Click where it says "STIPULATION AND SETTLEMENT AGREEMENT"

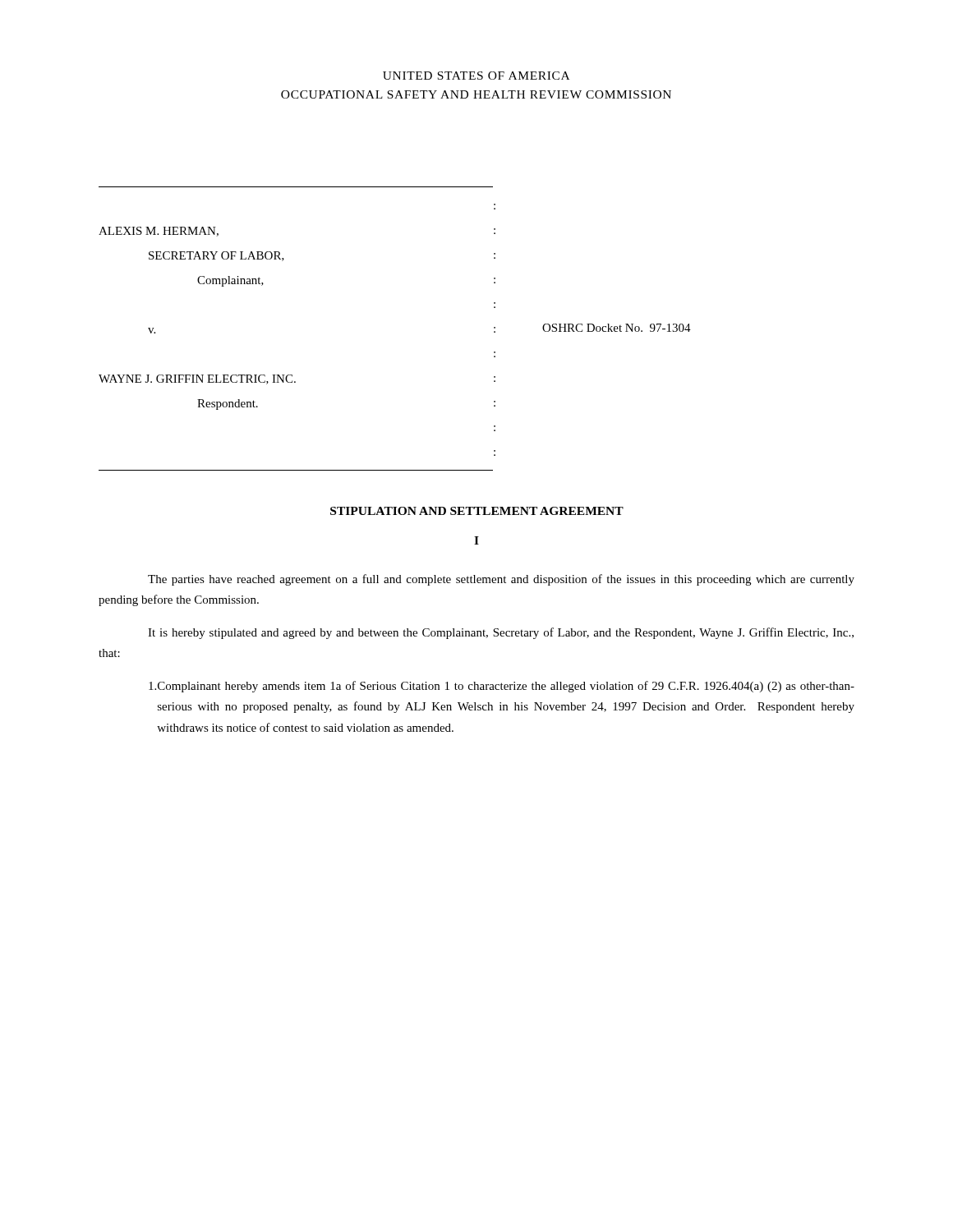click(x=476, y=510)
